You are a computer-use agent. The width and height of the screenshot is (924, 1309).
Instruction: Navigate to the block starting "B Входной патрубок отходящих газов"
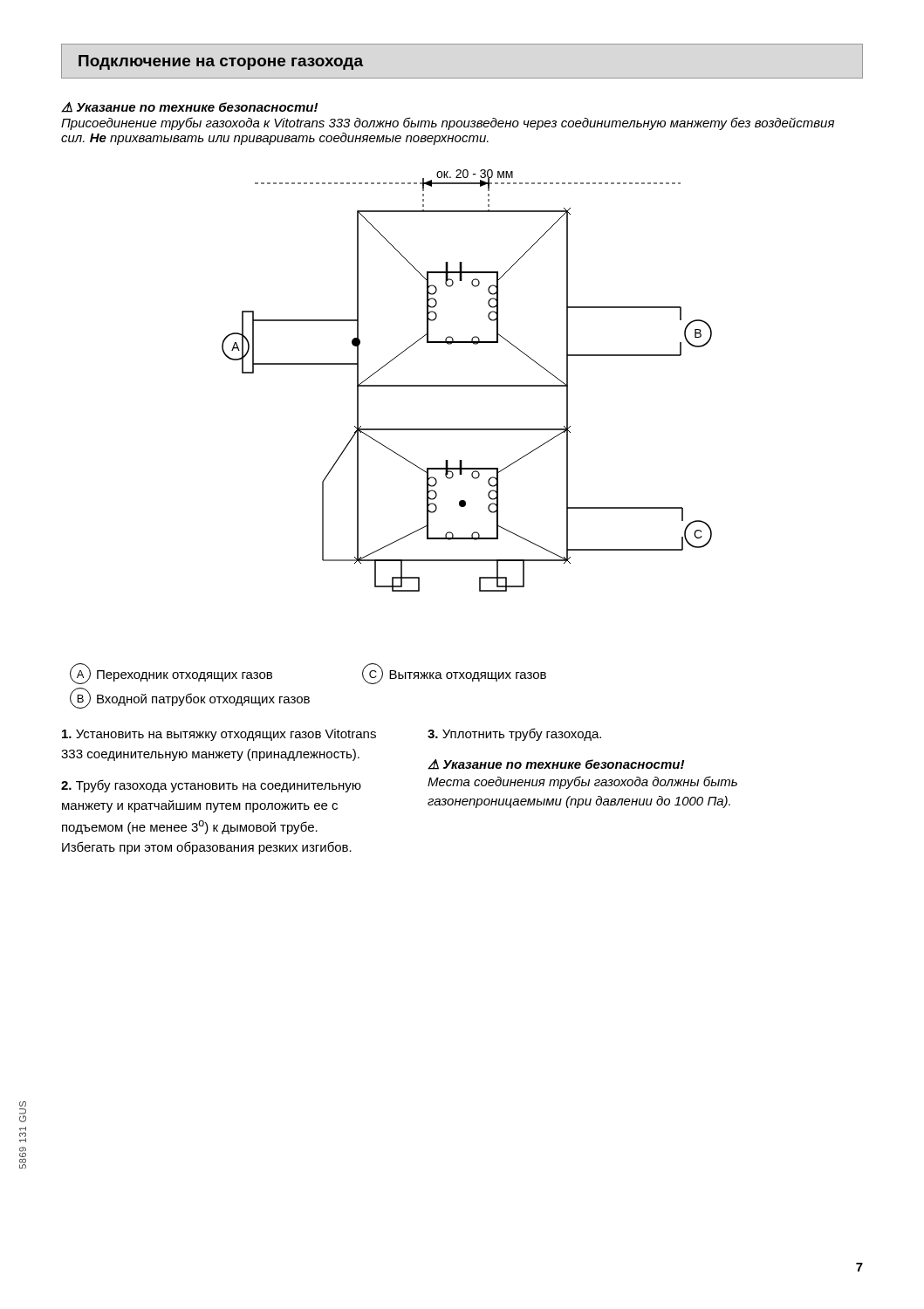[190, 698]
